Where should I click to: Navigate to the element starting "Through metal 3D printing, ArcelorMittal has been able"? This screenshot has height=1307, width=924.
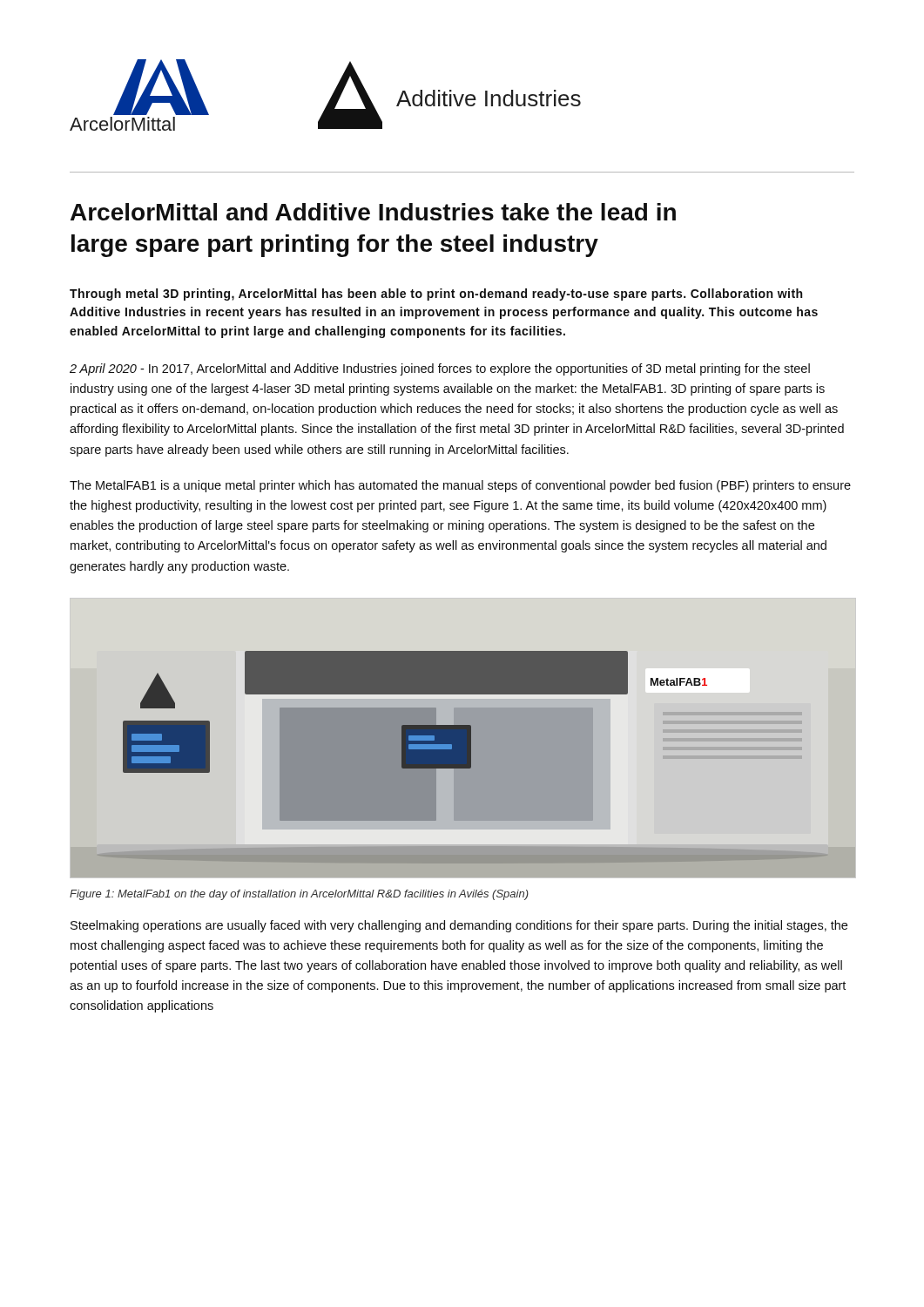click(444, 312)
